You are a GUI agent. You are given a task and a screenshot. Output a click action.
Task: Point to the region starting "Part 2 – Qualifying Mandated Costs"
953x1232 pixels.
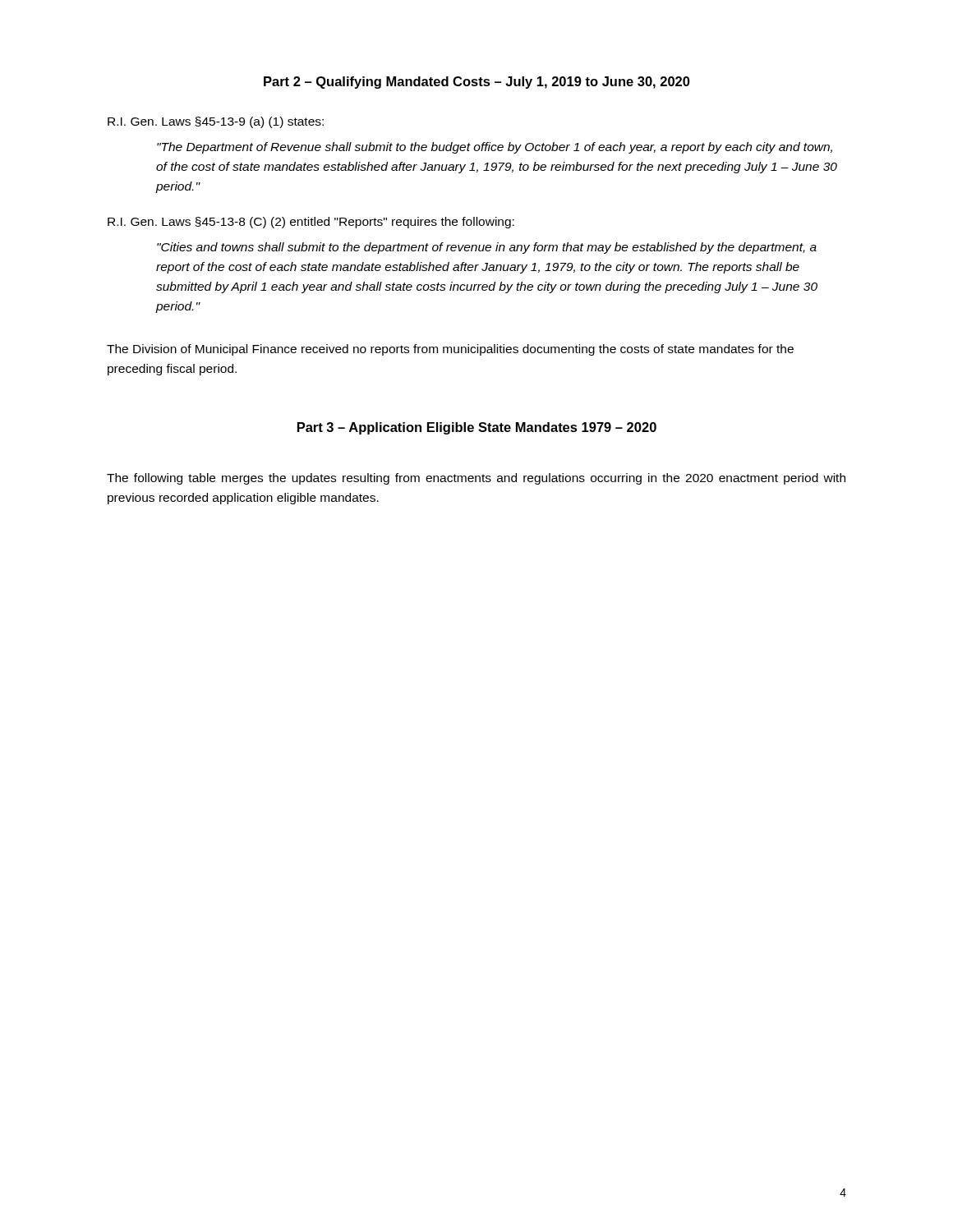click(x=476, y=81)
